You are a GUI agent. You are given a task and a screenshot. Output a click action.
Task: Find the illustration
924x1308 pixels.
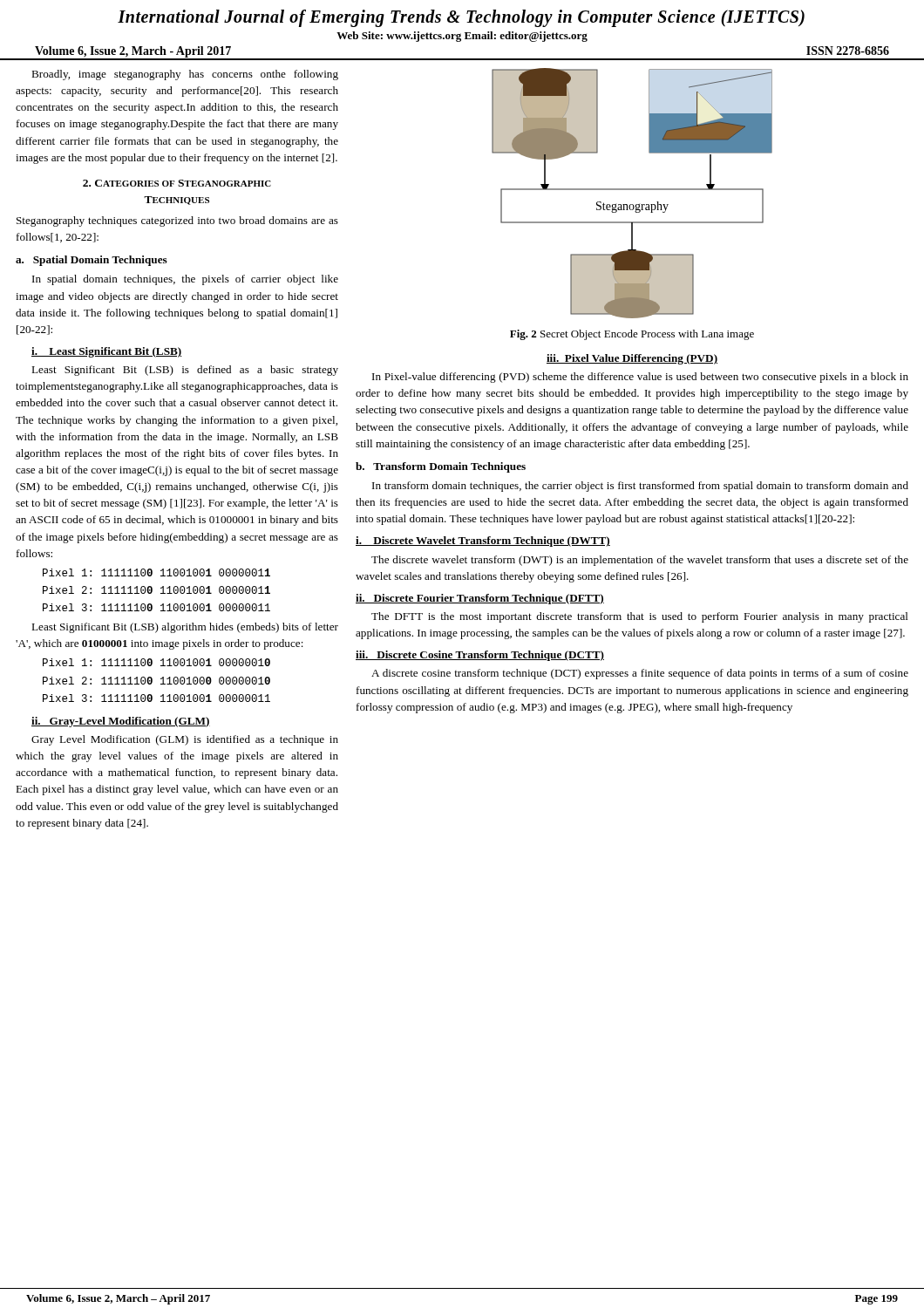click(x=632, y=194)
